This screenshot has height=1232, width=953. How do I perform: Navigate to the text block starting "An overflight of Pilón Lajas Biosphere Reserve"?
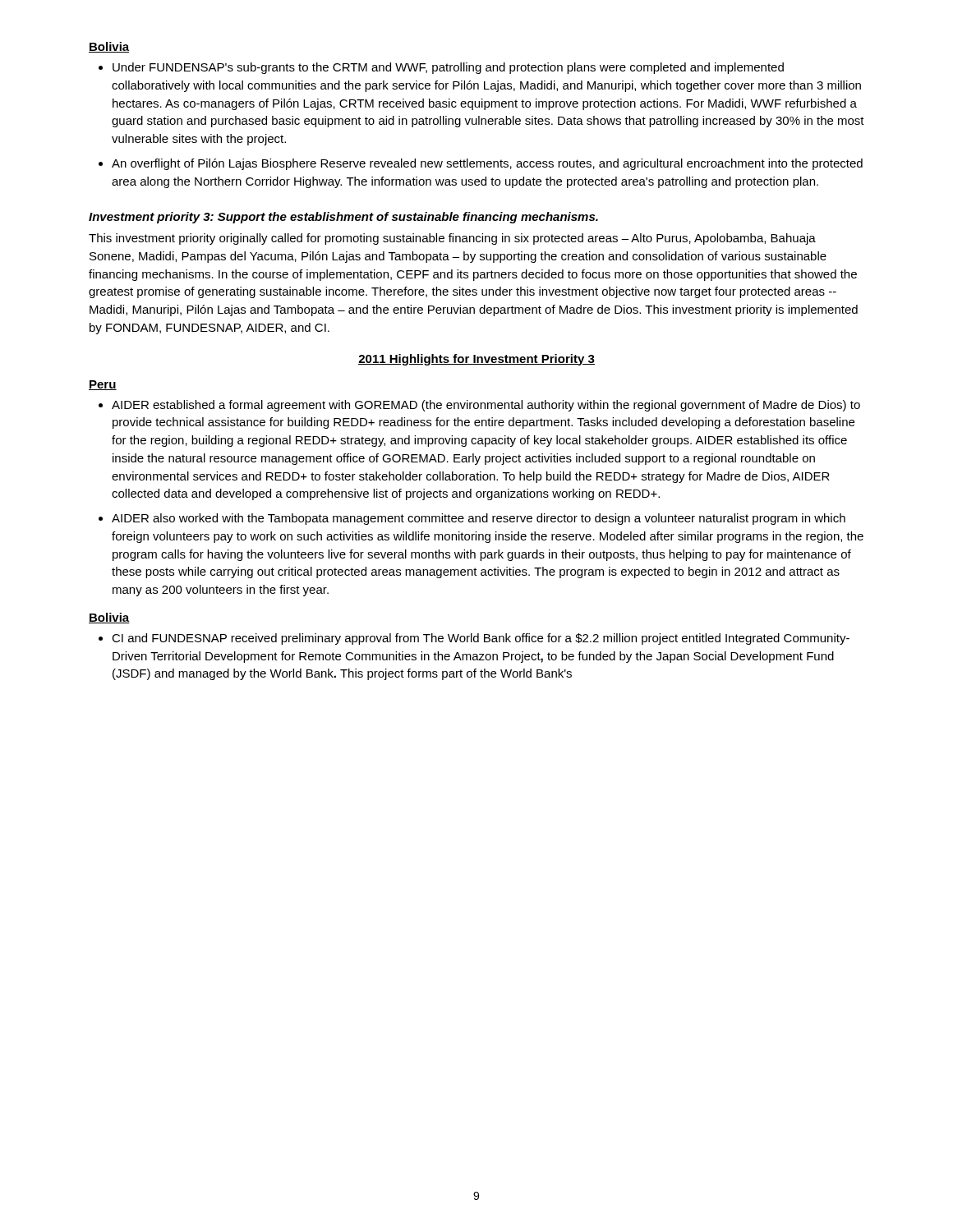487,172
